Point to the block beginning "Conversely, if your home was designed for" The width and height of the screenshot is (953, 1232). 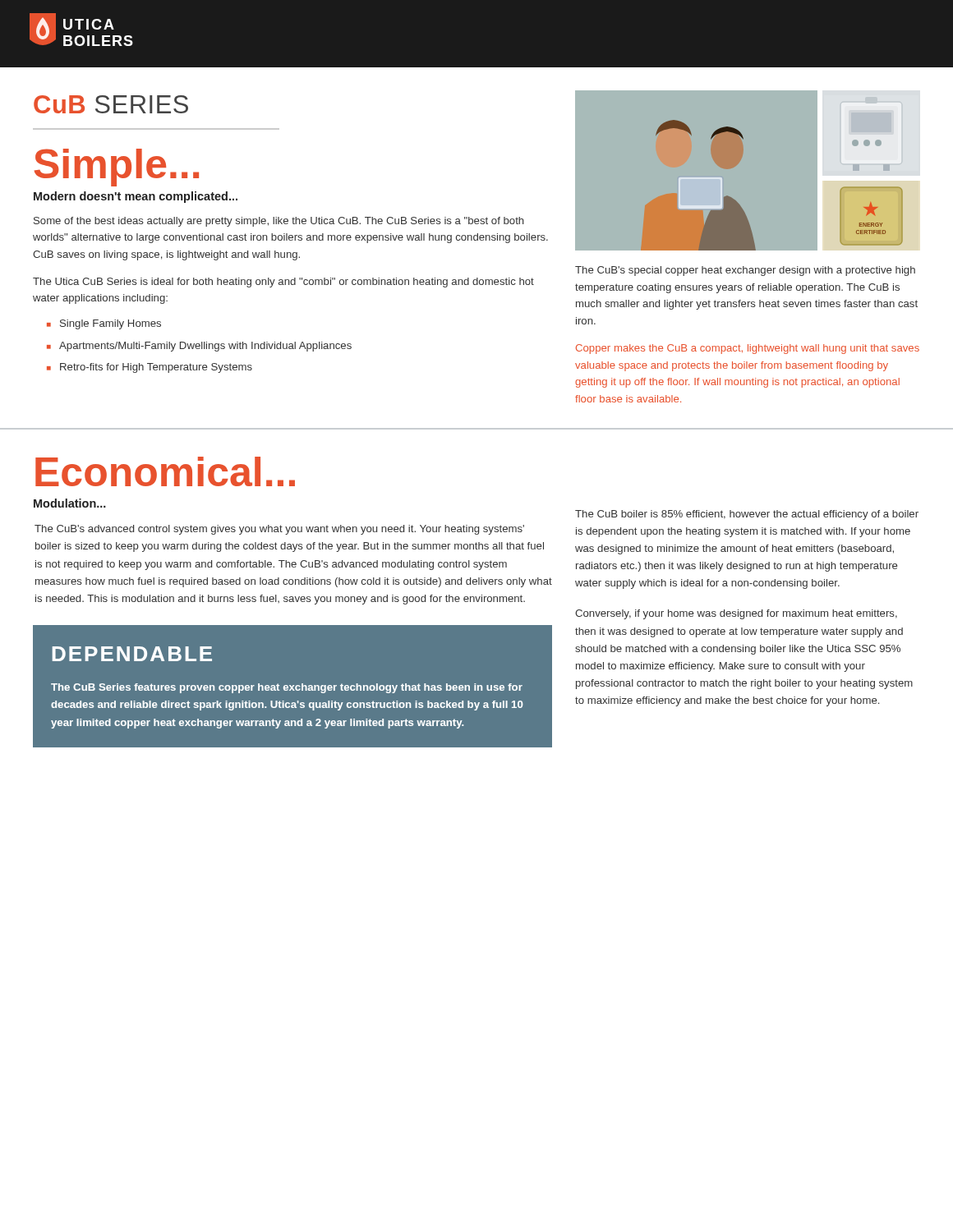744,657
